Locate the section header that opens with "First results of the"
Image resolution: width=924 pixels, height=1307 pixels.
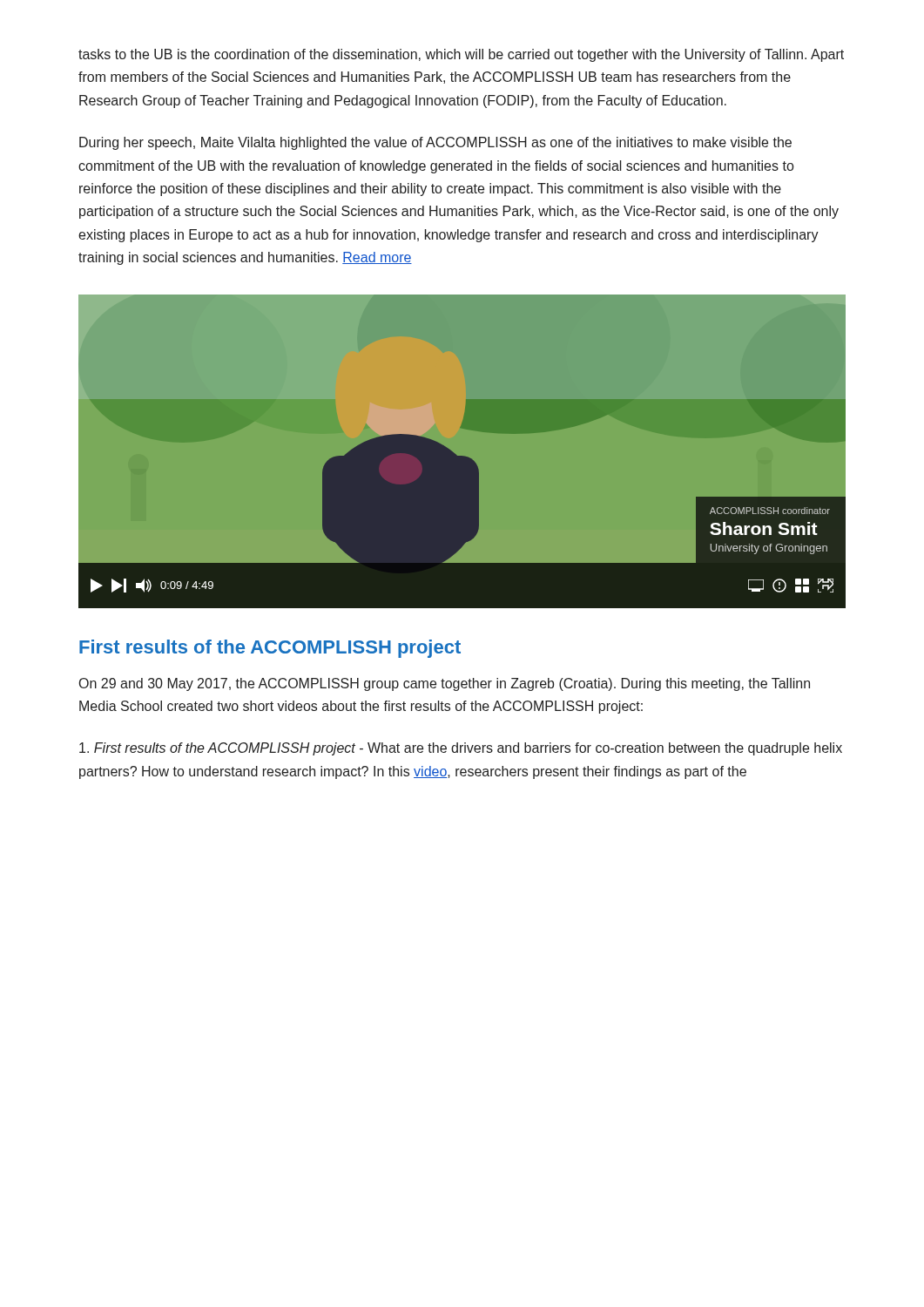[x=270, y=647]
